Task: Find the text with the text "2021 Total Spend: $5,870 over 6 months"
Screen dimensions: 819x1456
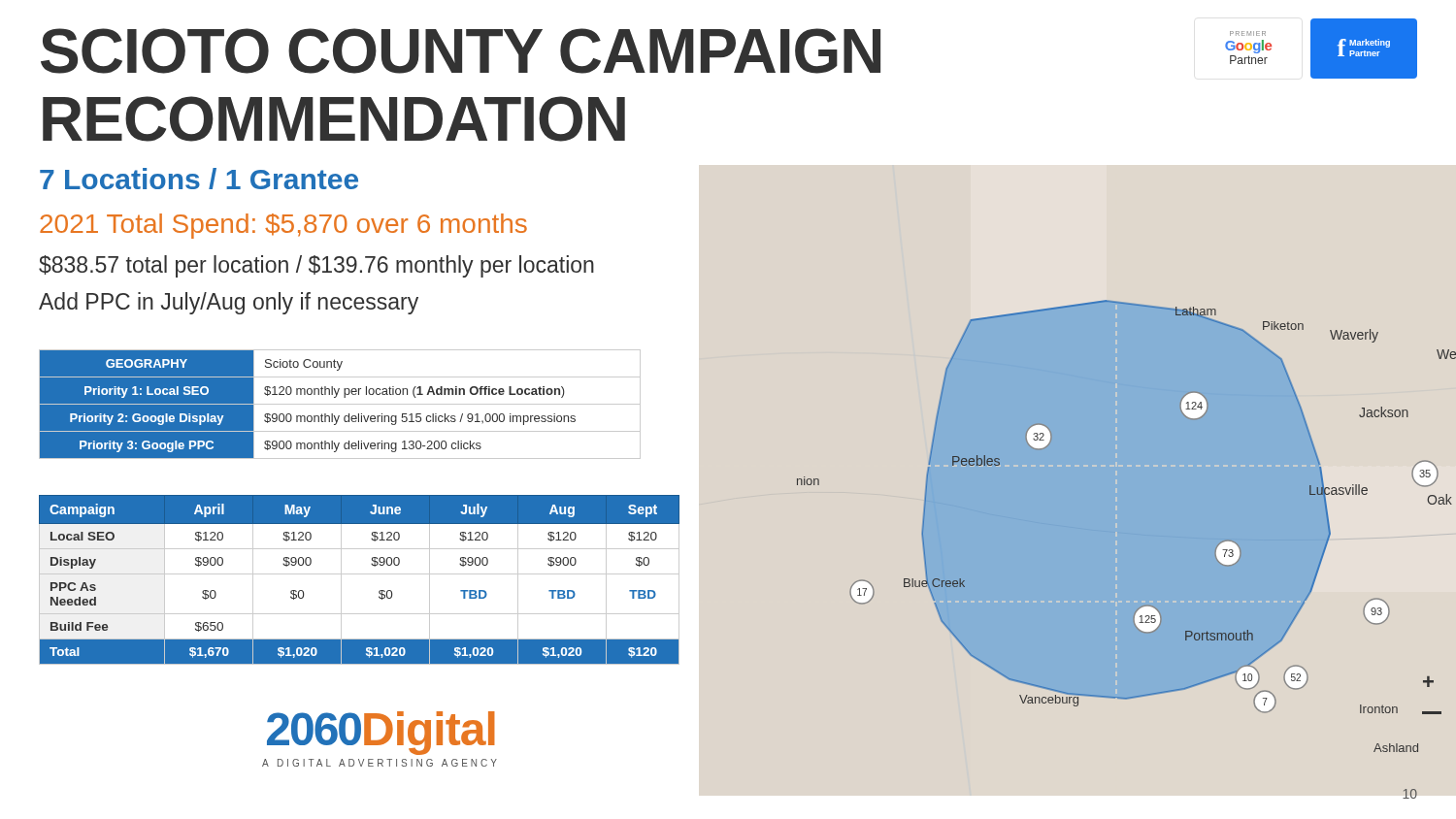Action: point(283,224)
